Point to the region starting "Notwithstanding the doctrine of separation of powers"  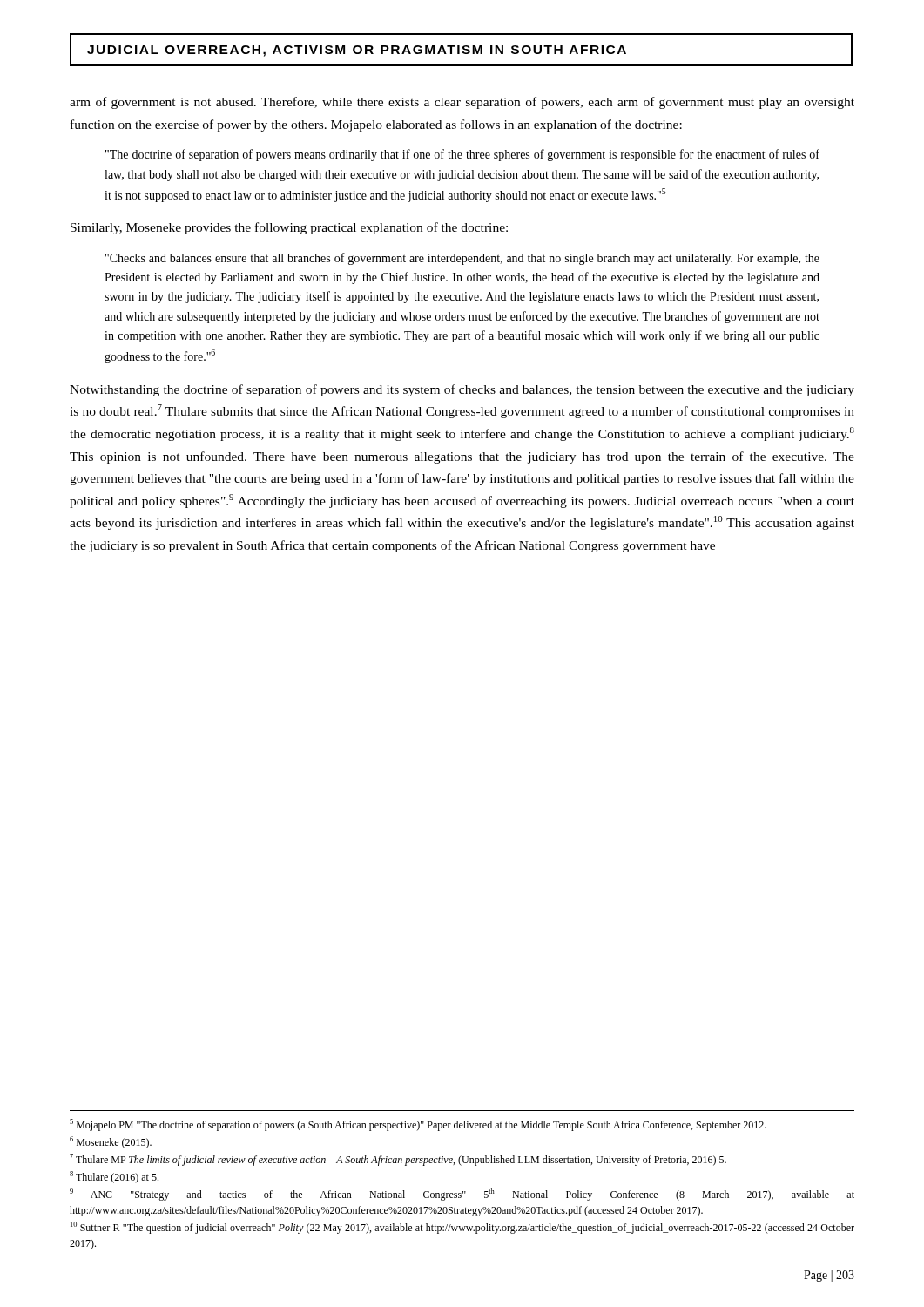coord(462,467)
